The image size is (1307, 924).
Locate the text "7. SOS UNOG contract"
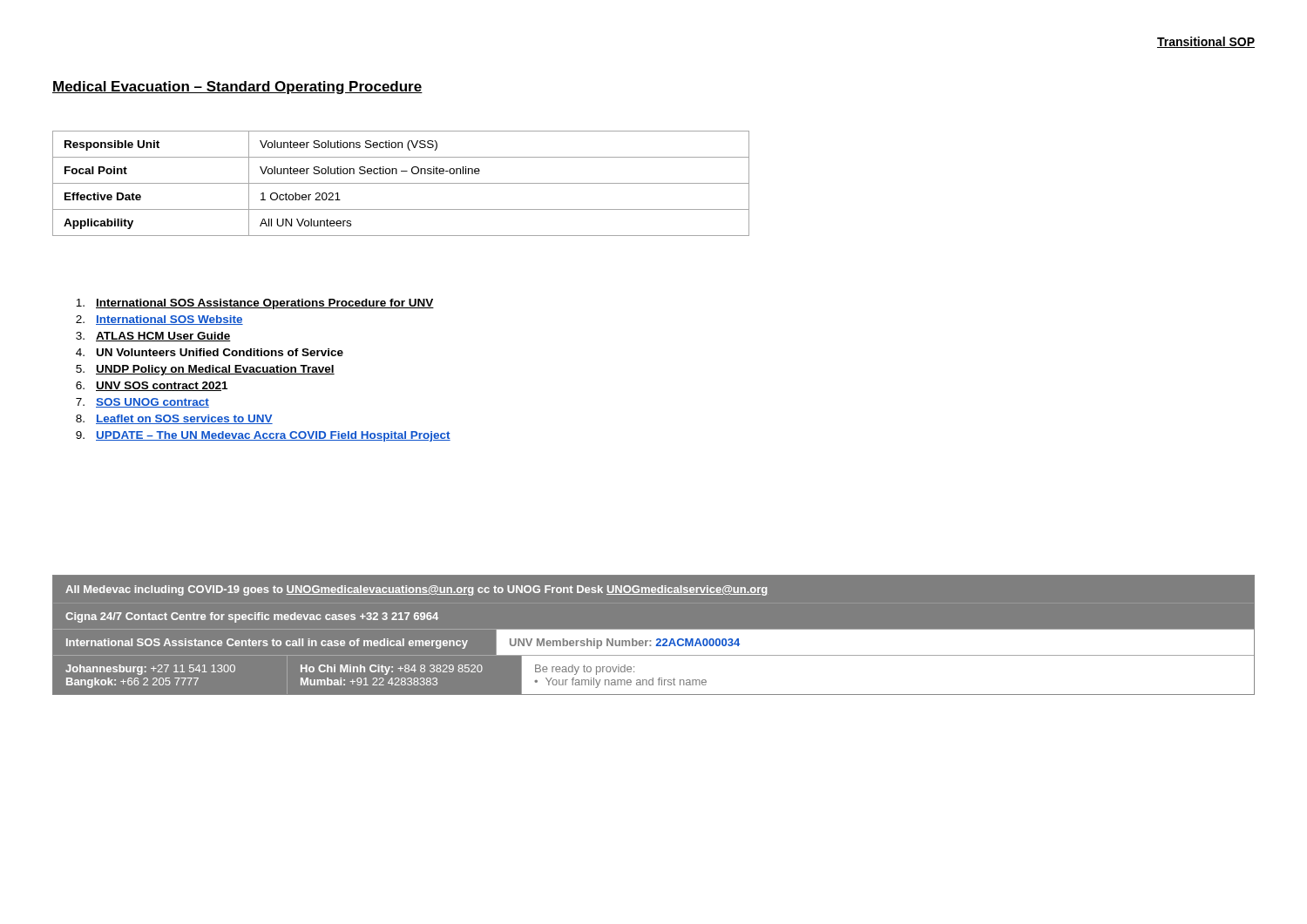(x=131, y=402)
